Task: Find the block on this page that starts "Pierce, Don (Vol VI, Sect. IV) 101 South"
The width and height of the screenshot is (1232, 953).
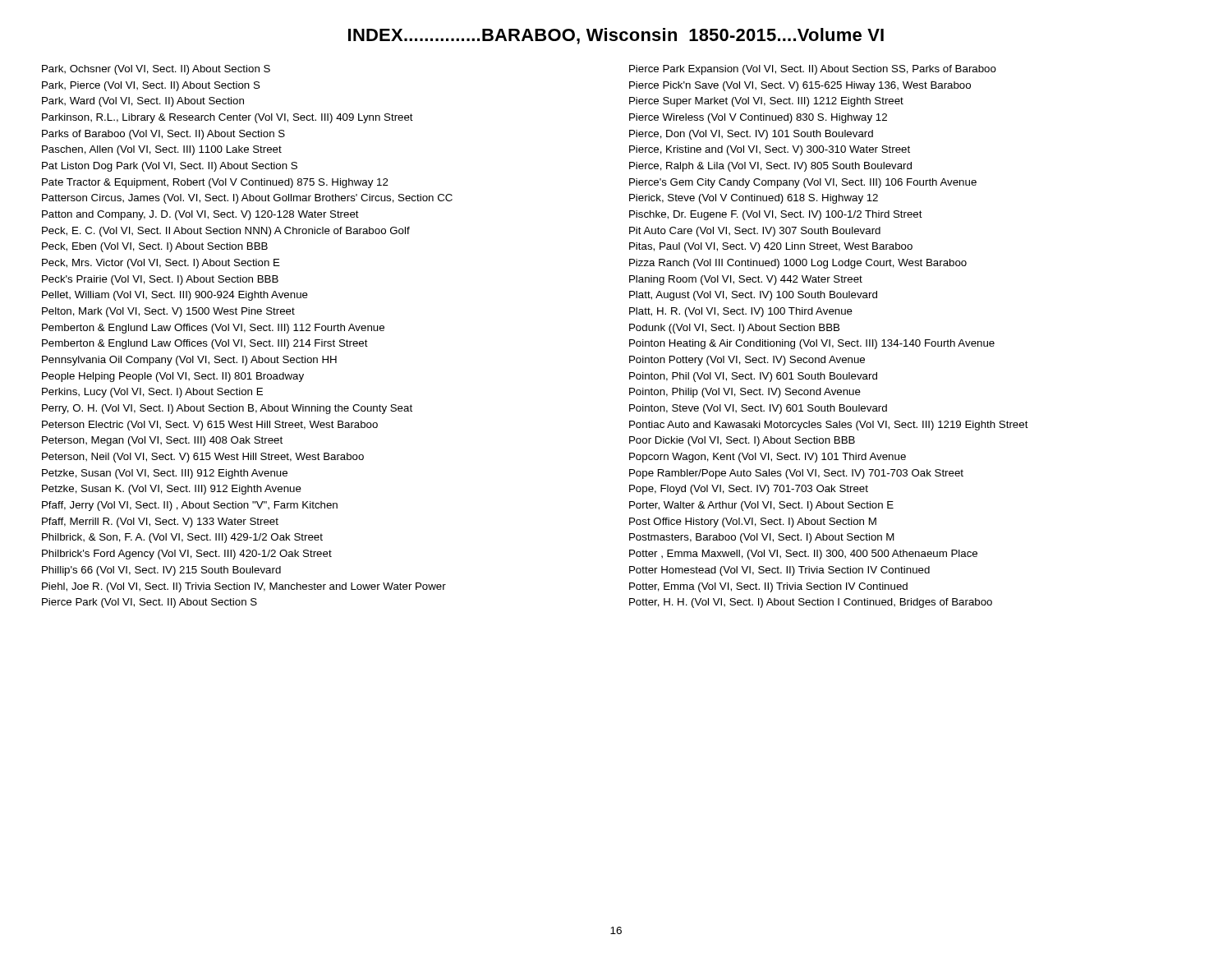Action: tap(751, 133)
